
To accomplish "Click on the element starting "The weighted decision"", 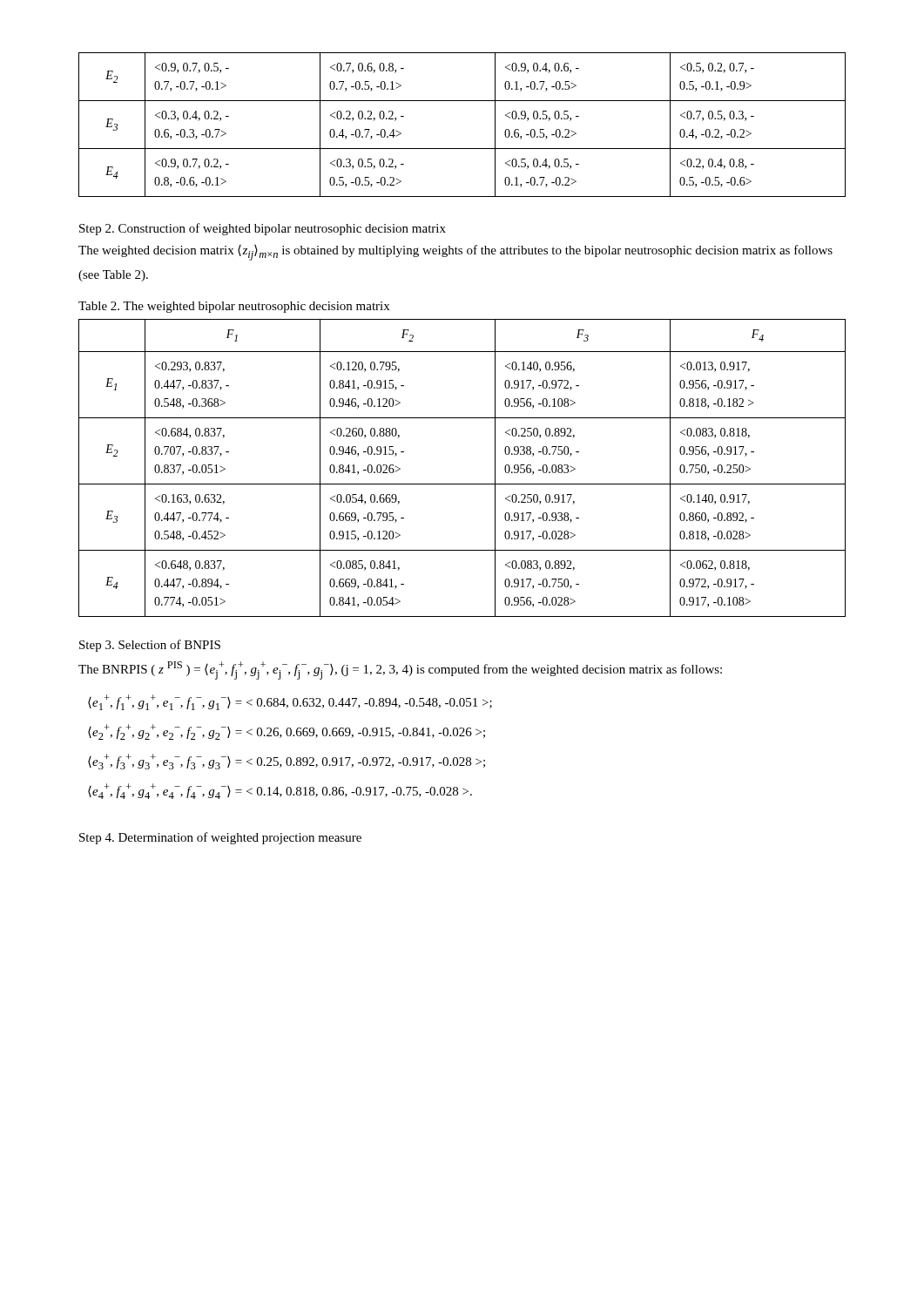I will (x=456, y=262).
